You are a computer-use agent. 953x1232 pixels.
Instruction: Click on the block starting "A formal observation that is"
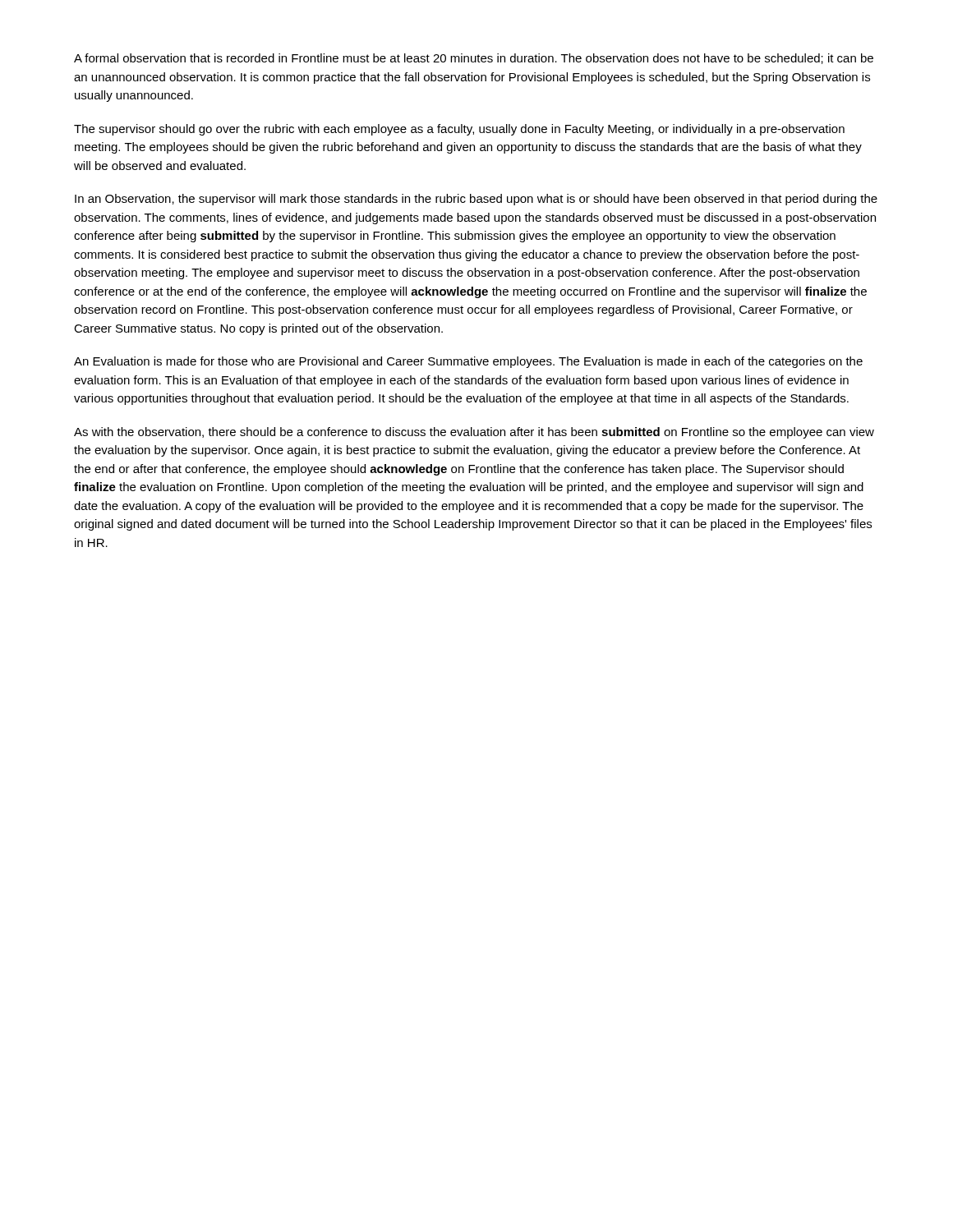tap(474, 76)
